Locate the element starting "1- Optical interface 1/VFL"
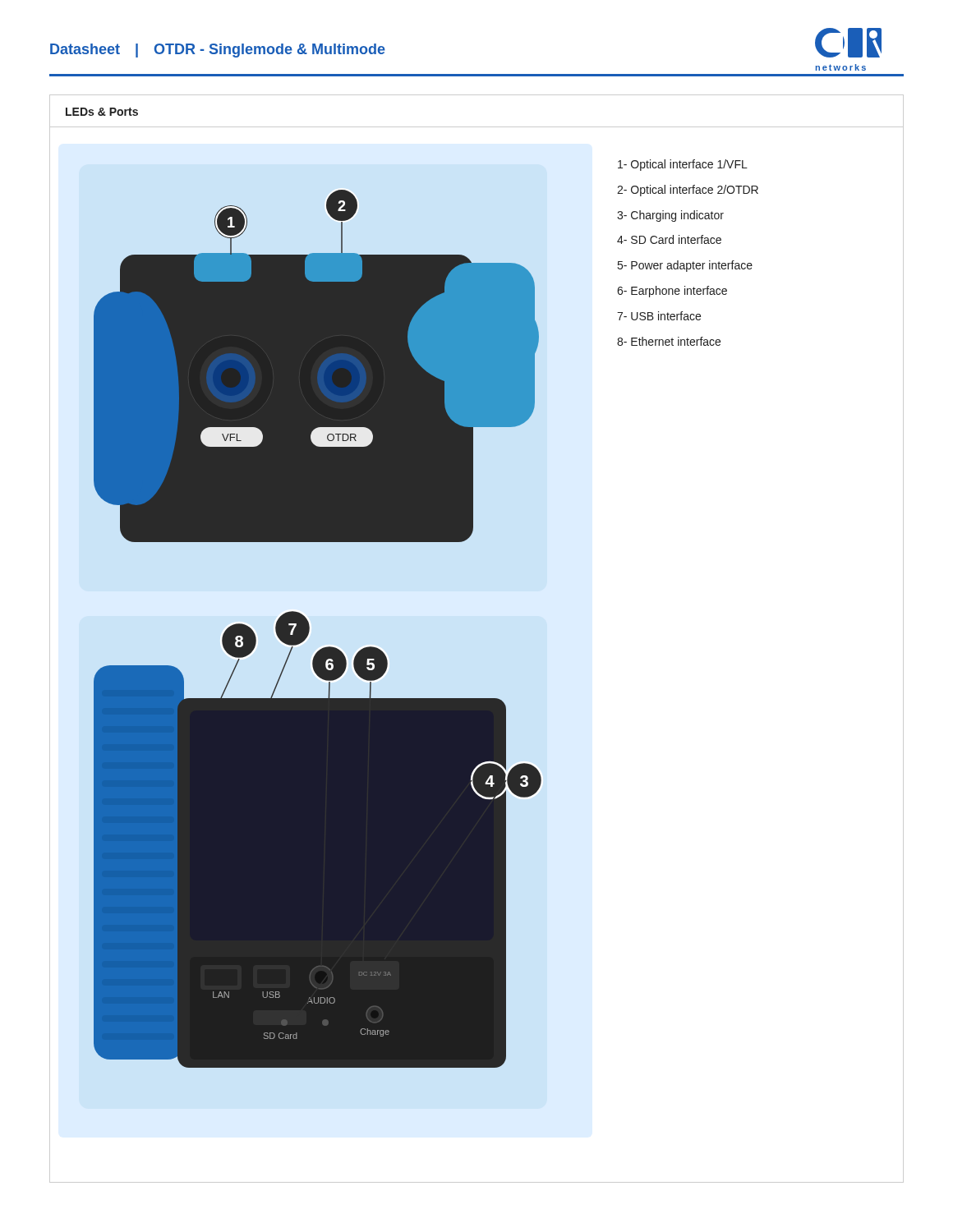Screen dimensions: 1232x953 (x=682, y=164)
